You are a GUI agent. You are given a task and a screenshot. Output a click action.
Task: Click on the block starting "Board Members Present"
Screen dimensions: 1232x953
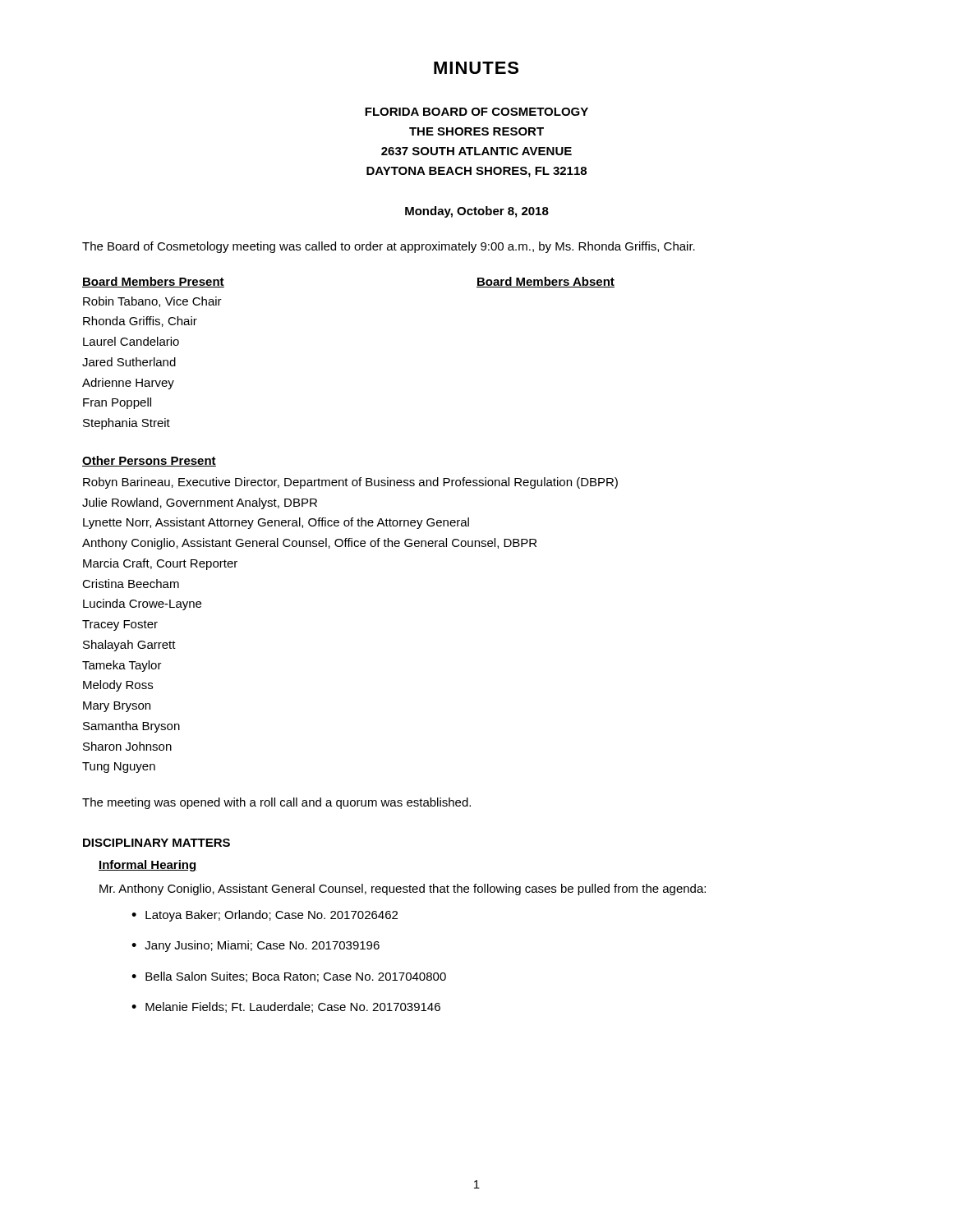click(x=153, y=281)
